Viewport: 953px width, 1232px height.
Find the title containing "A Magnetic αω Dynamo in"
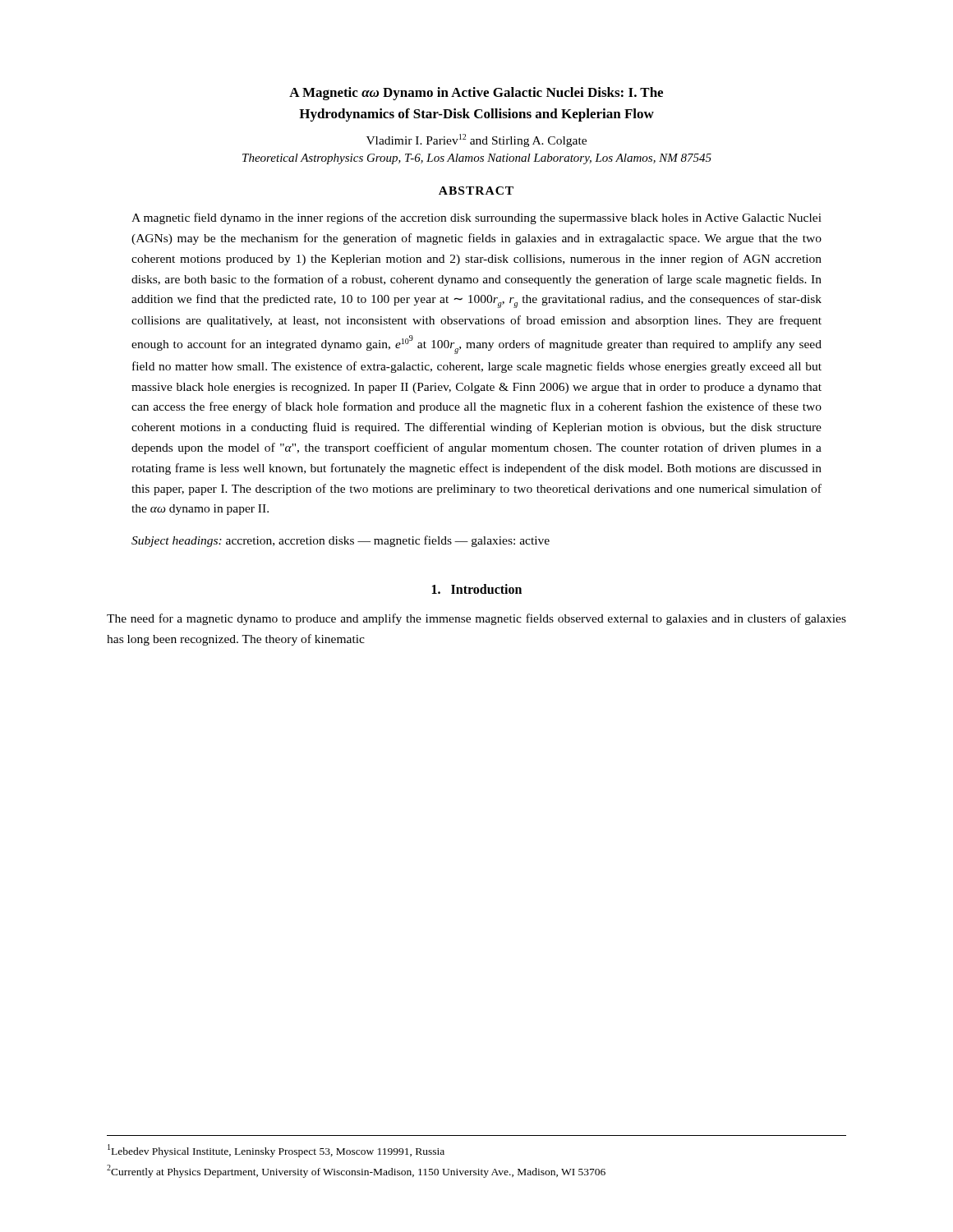click(476, 103)
